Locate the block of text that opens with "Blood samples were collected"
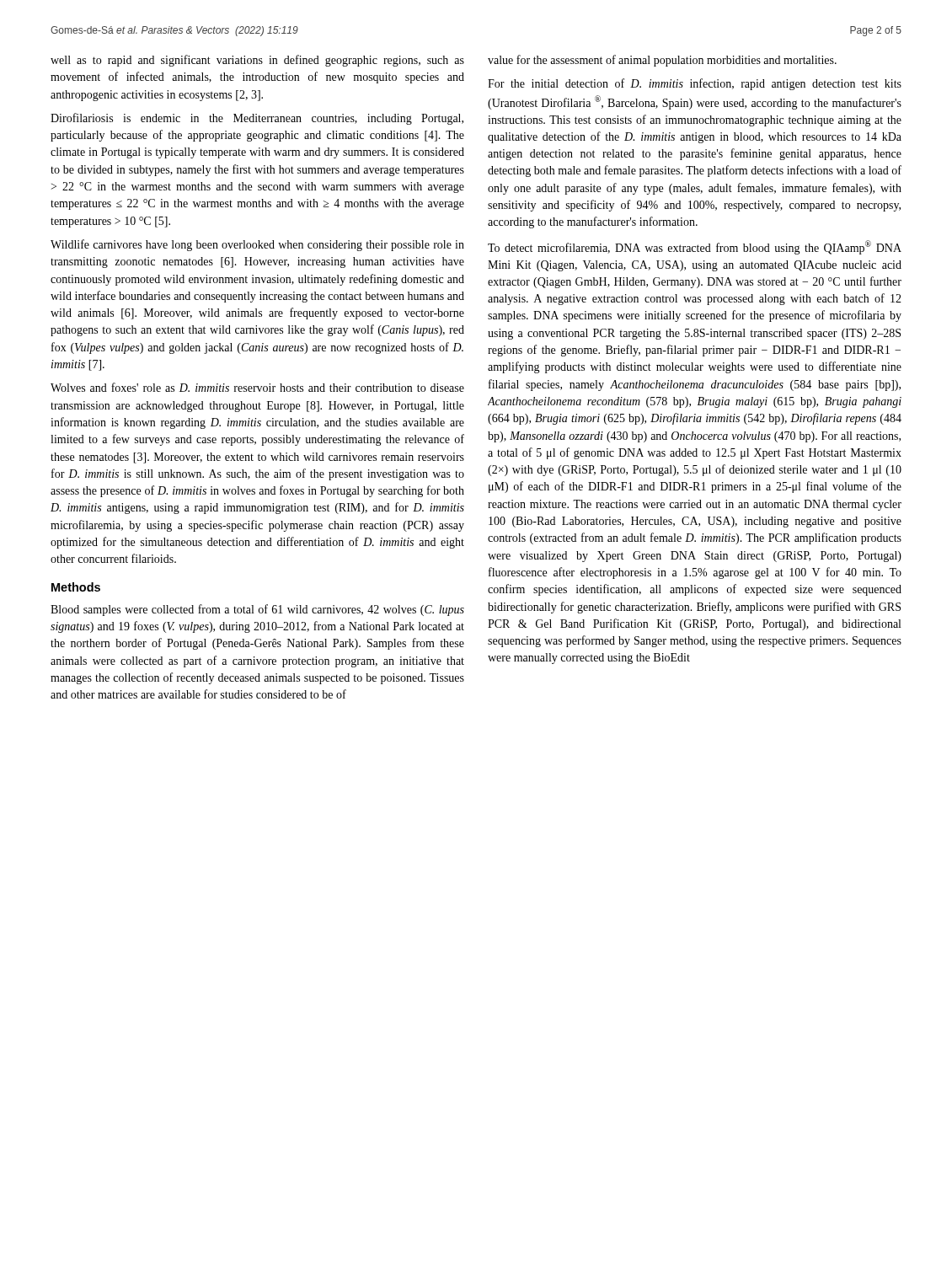Screen dimensions: 1264x952 point(257,653)
